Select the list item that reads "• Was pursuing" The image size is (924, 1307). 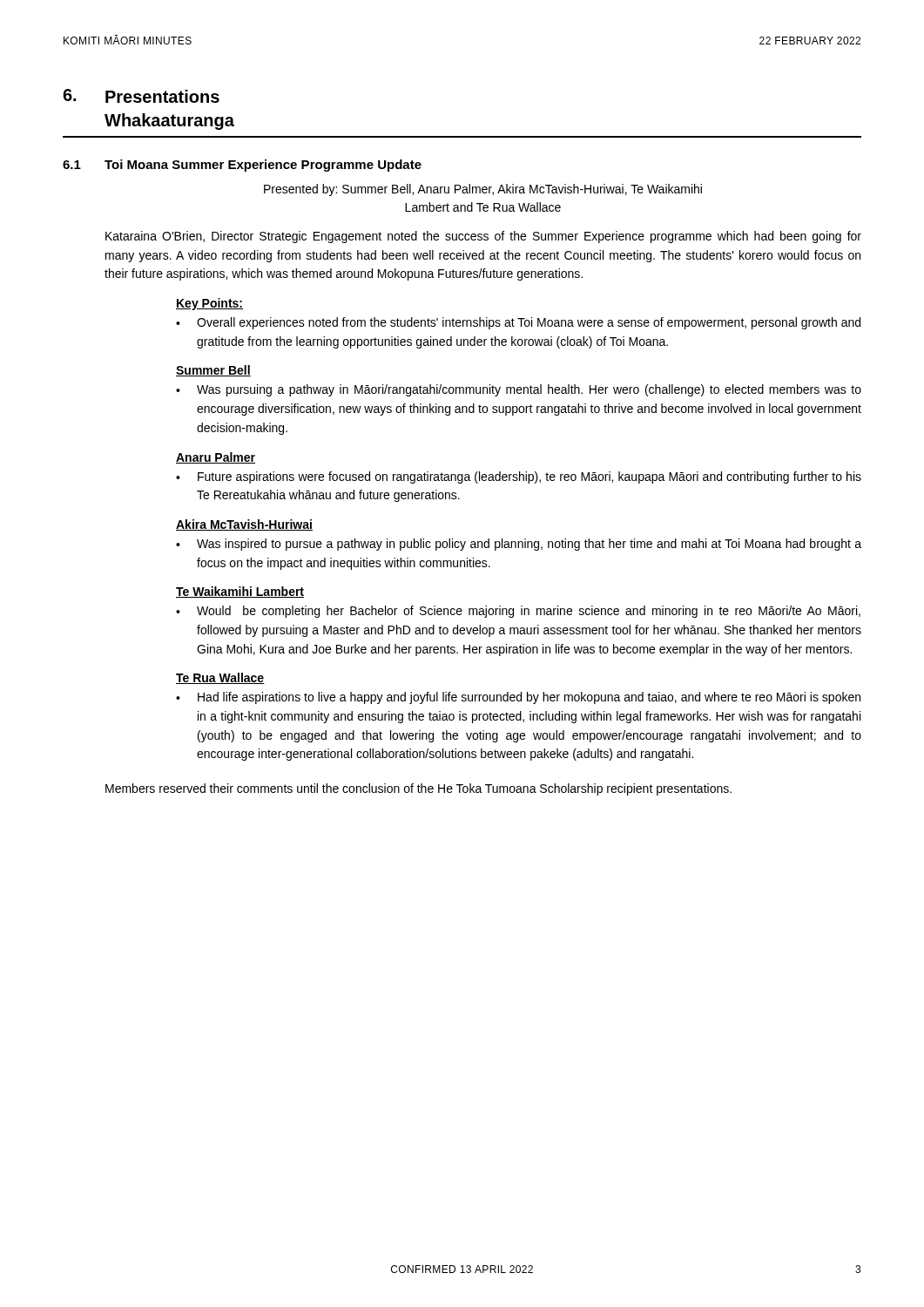519,409
